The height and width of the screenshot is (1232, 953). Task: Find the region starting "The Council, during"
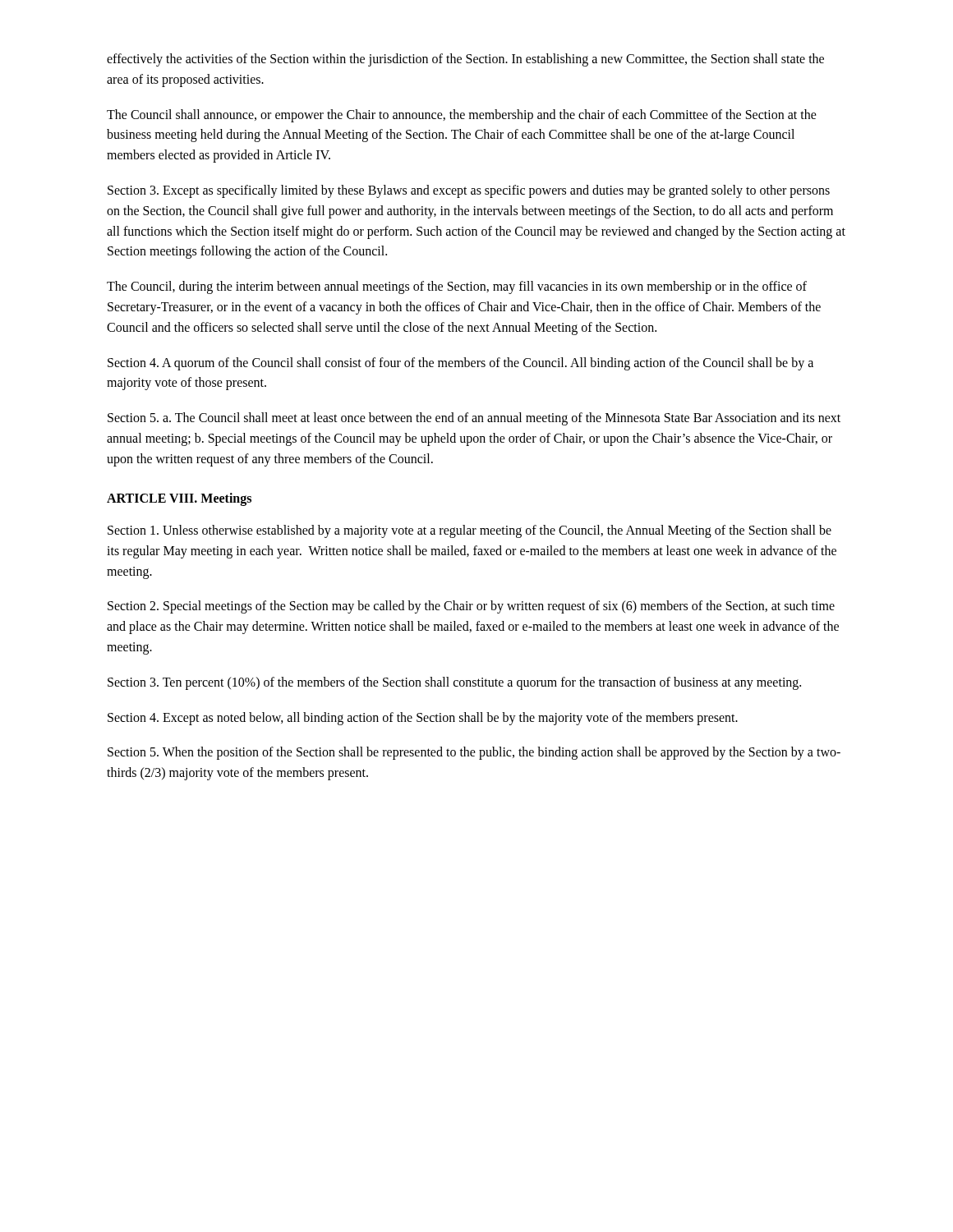[x=464, y=307]
